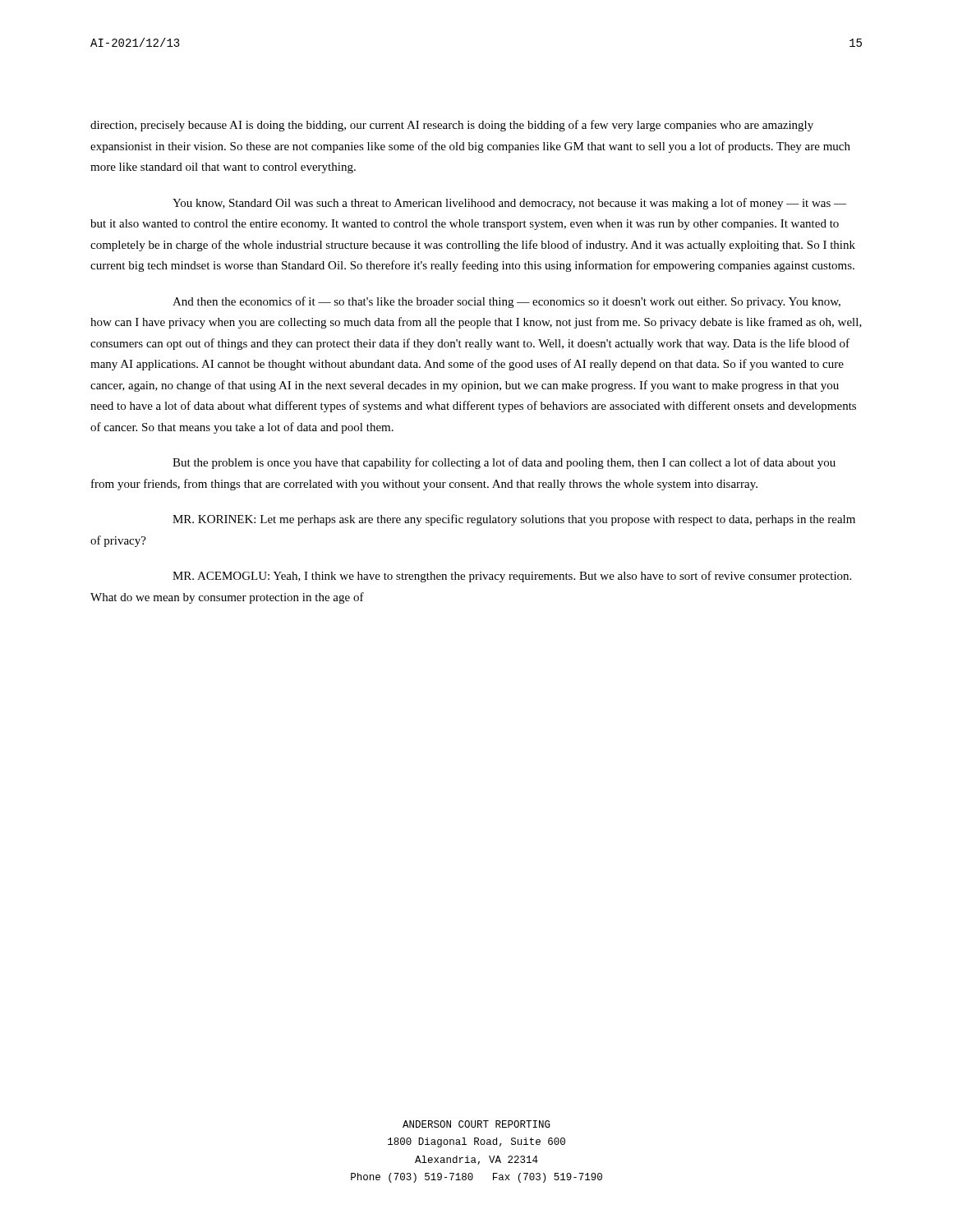Select the text block containing "direction, precisely because AI is doing"
This screenshot has height=1232, width=953.
(x=470, y=146)
